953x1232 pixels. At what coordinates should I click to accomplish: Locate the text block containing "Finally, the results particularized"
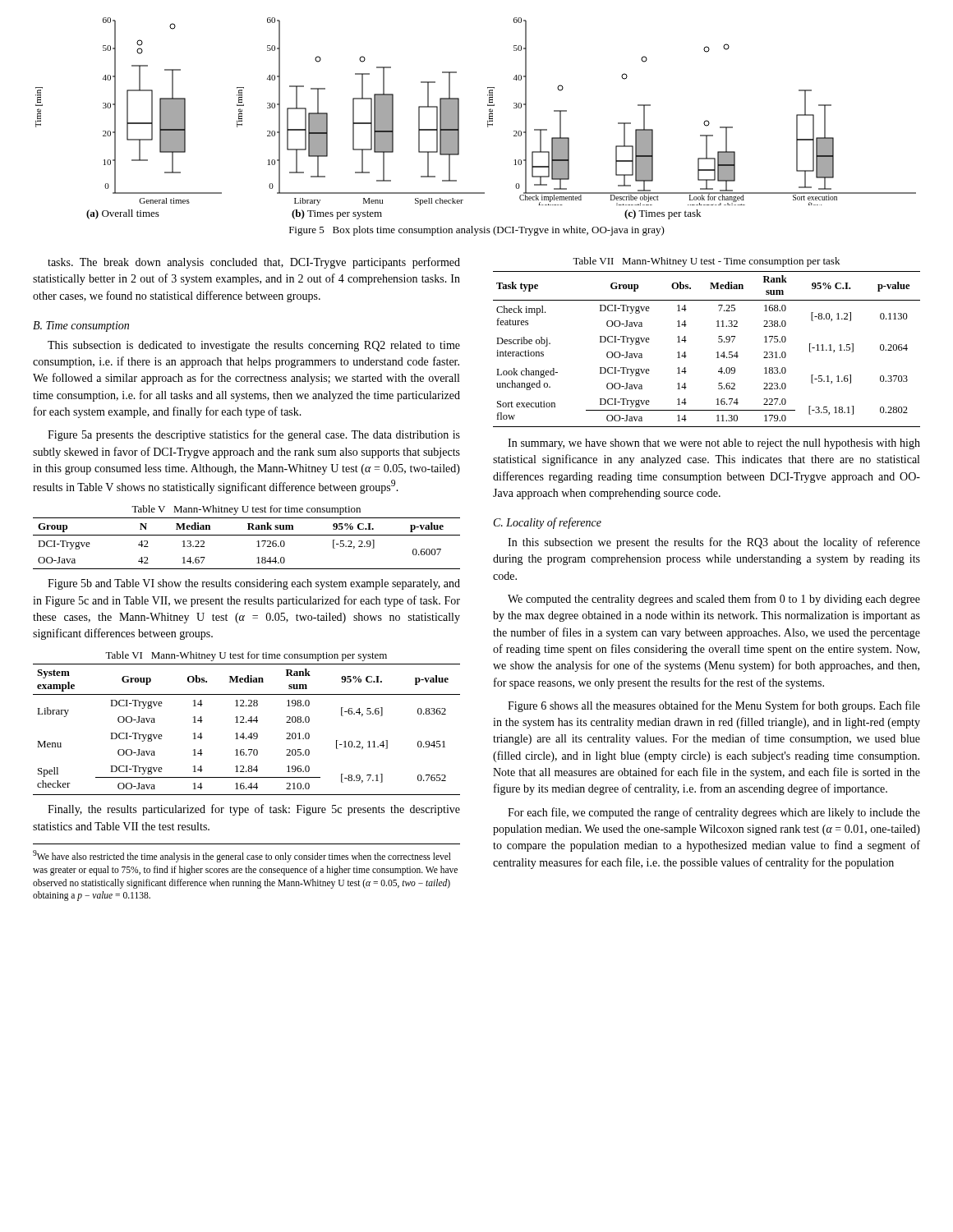pyautogui.click(x=246, y=819)
